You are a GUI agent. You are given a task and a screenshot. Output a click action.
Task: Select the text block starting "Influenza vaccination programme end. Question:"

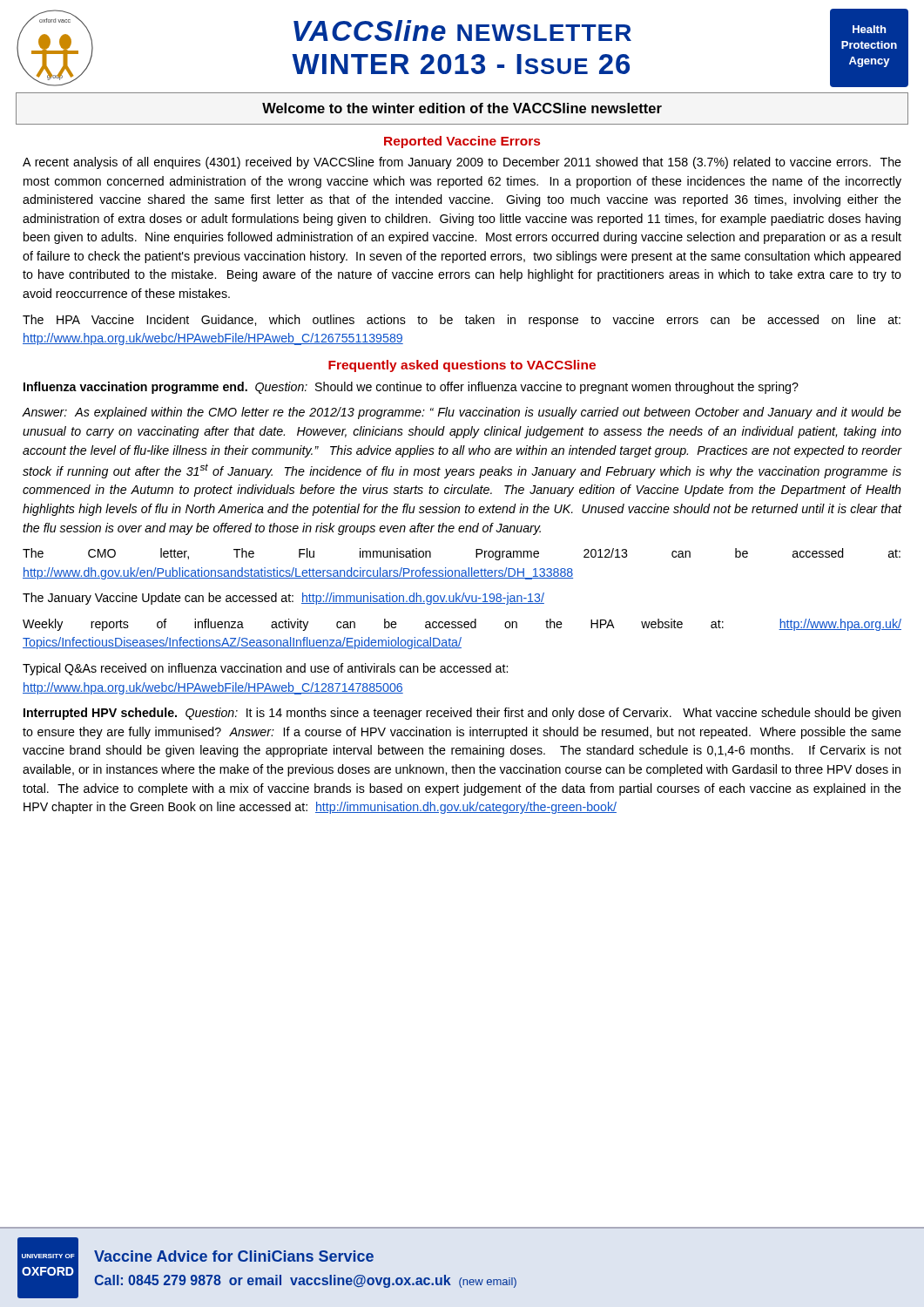click(411, 387)
